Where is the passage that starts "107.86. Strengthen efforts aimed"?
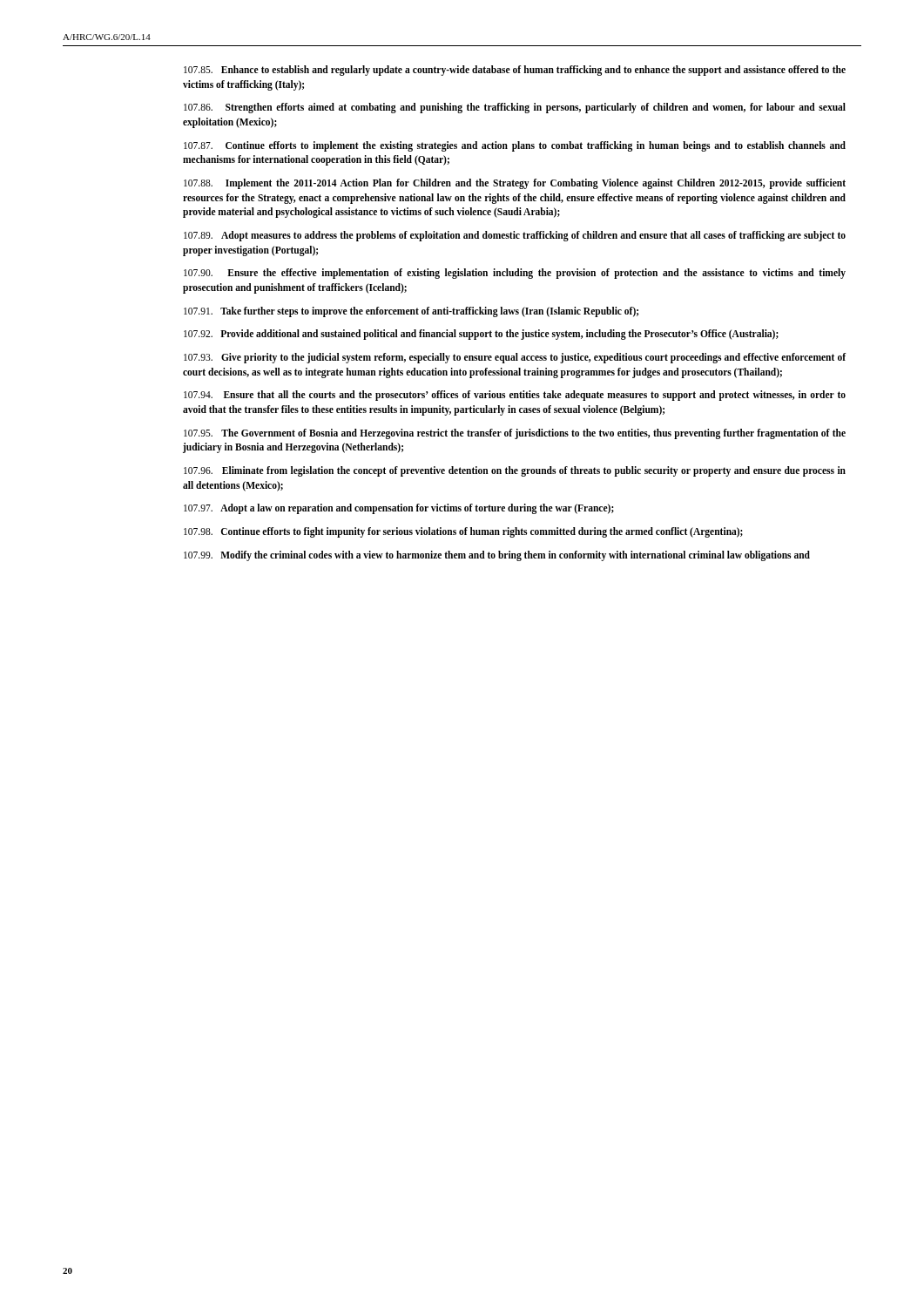Viewport: 924px width, 1307px height. [x=514, y=115]
